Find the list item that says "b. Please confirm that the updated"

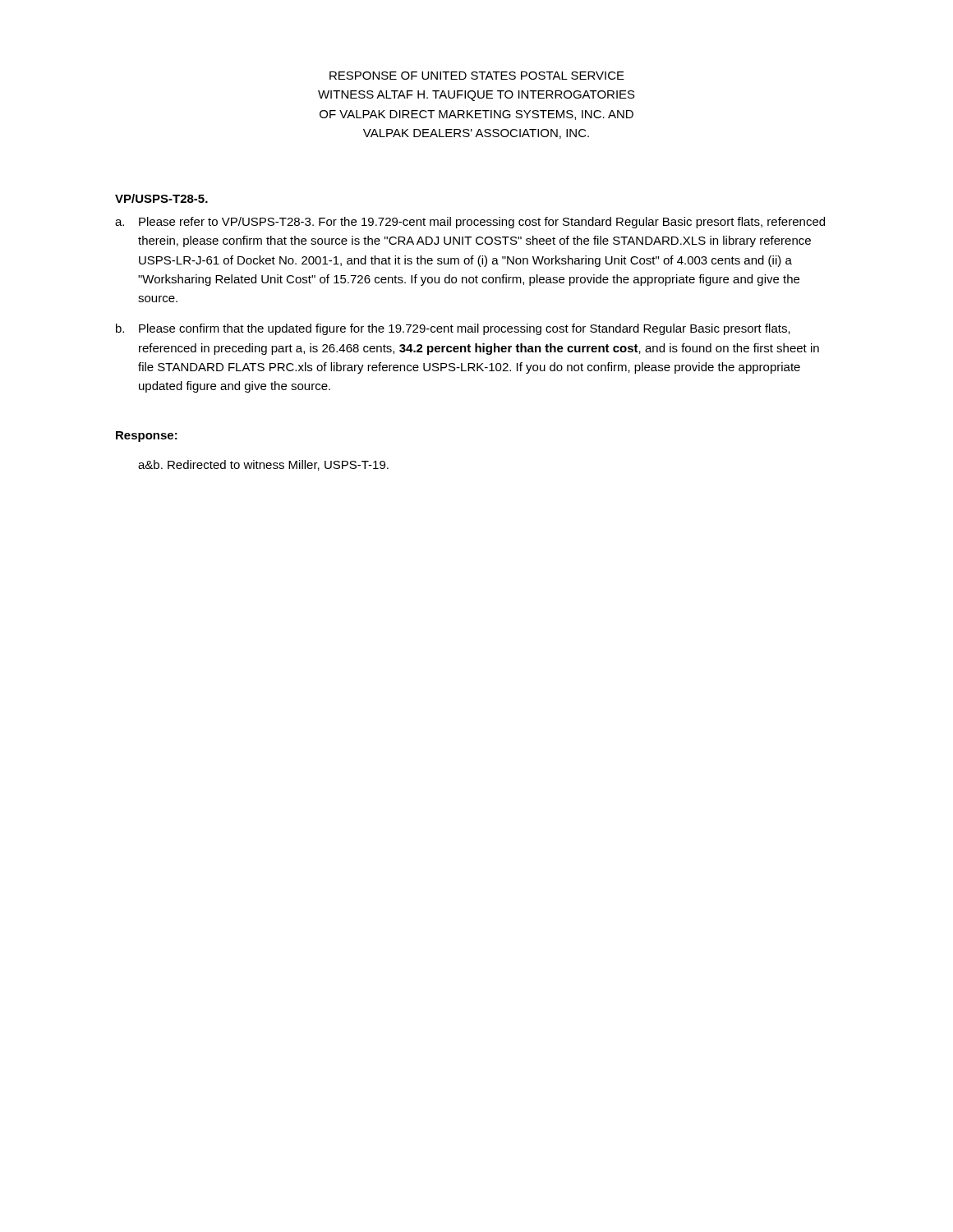point(476,357)
